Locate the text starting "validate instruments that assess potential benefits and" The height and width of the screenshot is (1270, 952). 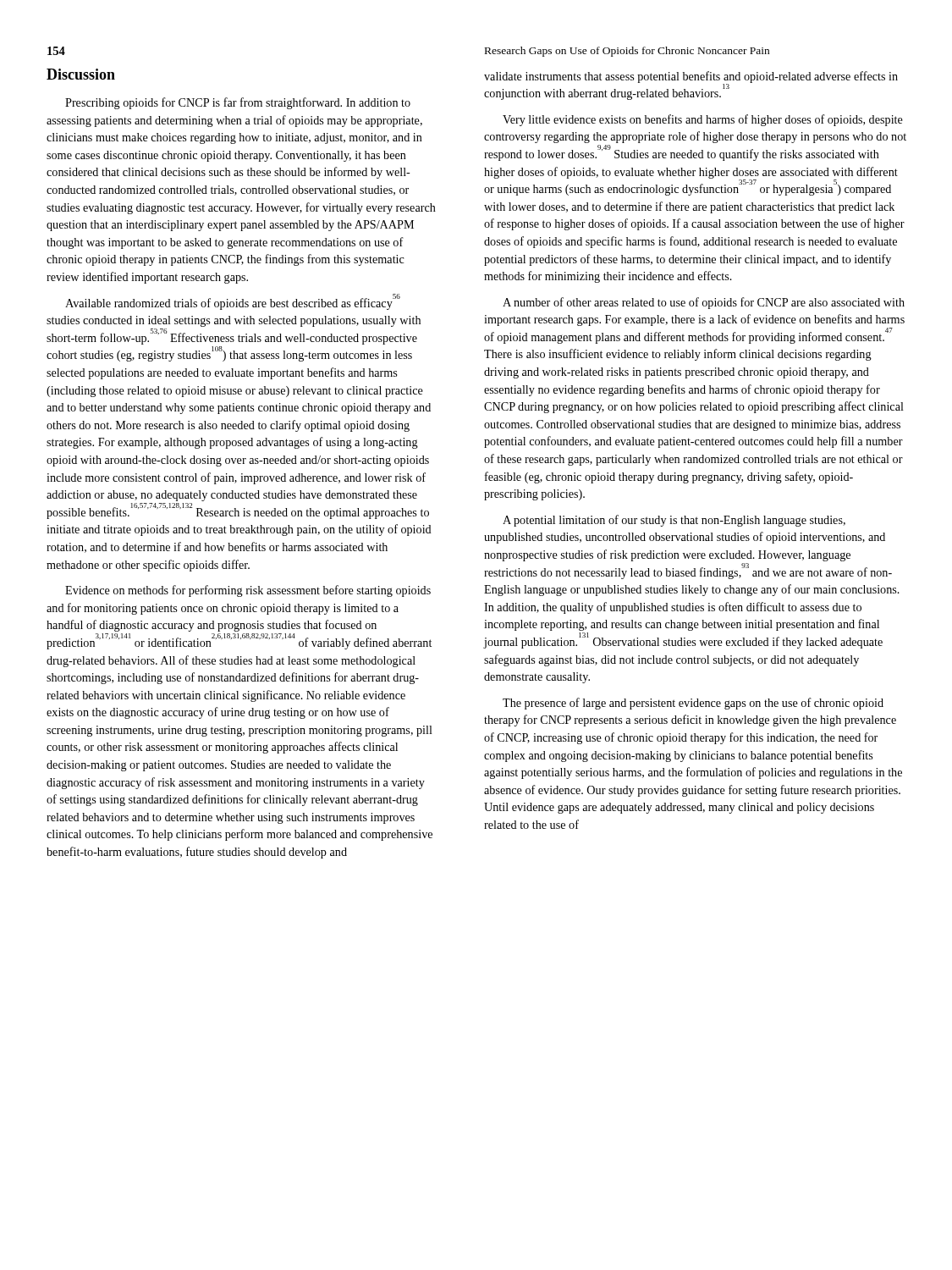tap(696, 85)
